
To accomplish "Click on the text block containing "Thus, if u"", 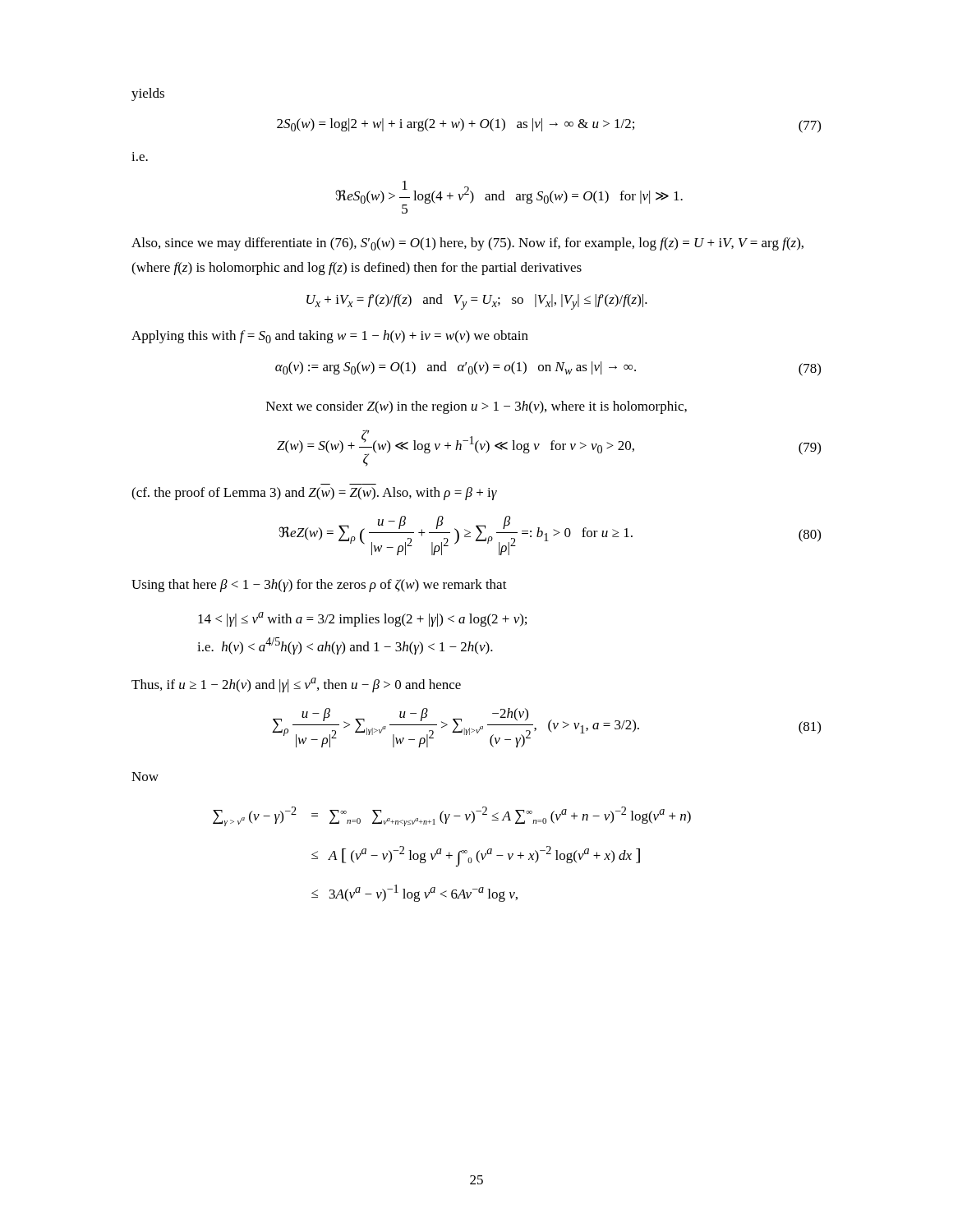I will (296, 683).
